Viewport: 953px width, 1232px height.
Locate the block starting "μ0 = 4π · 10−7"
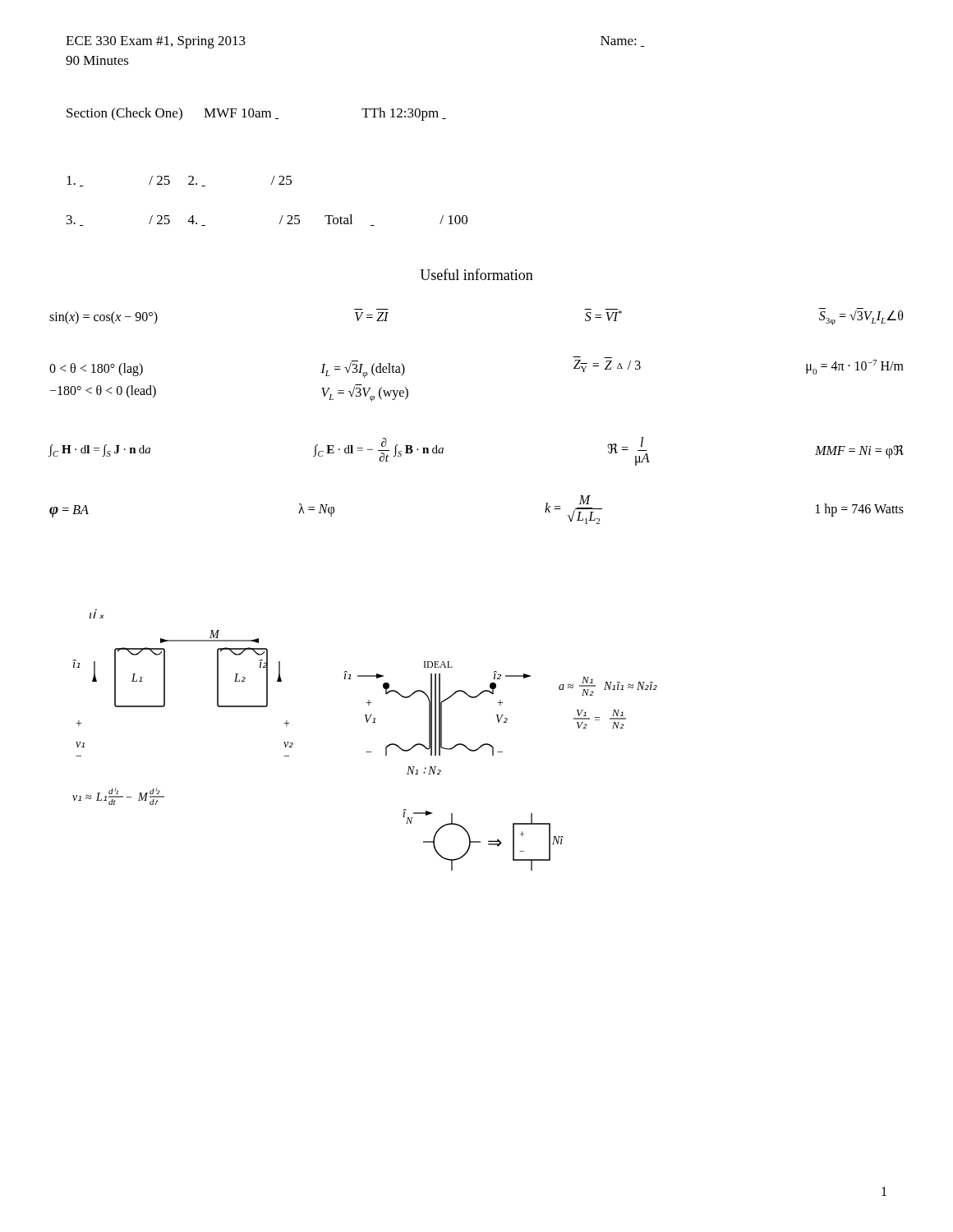[855, 367]
